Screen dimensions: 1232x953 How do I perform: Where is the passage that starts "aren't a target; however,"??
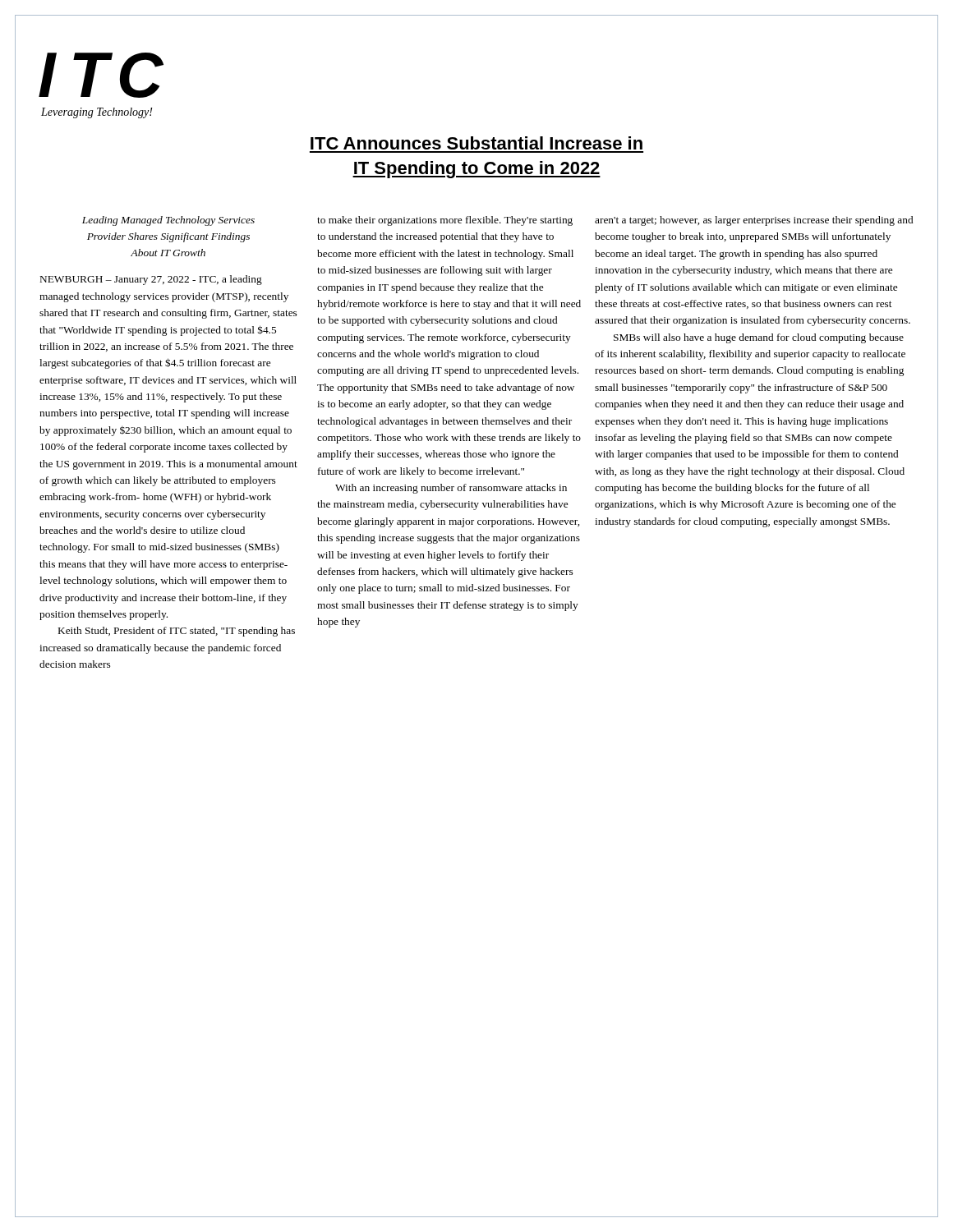(754, 371)
